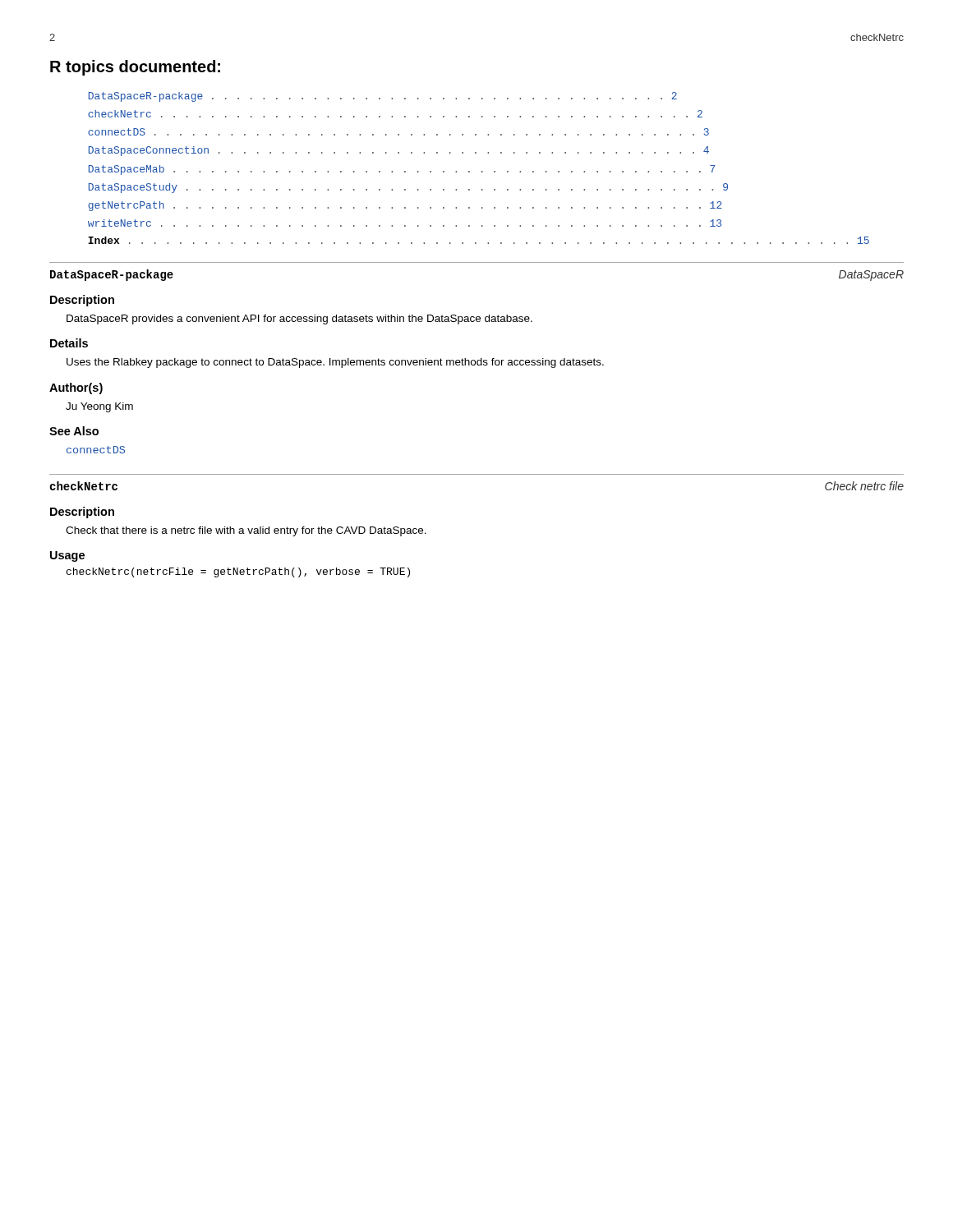
Task: Find the title that reads "R topics documented:"
Action: 136,67
